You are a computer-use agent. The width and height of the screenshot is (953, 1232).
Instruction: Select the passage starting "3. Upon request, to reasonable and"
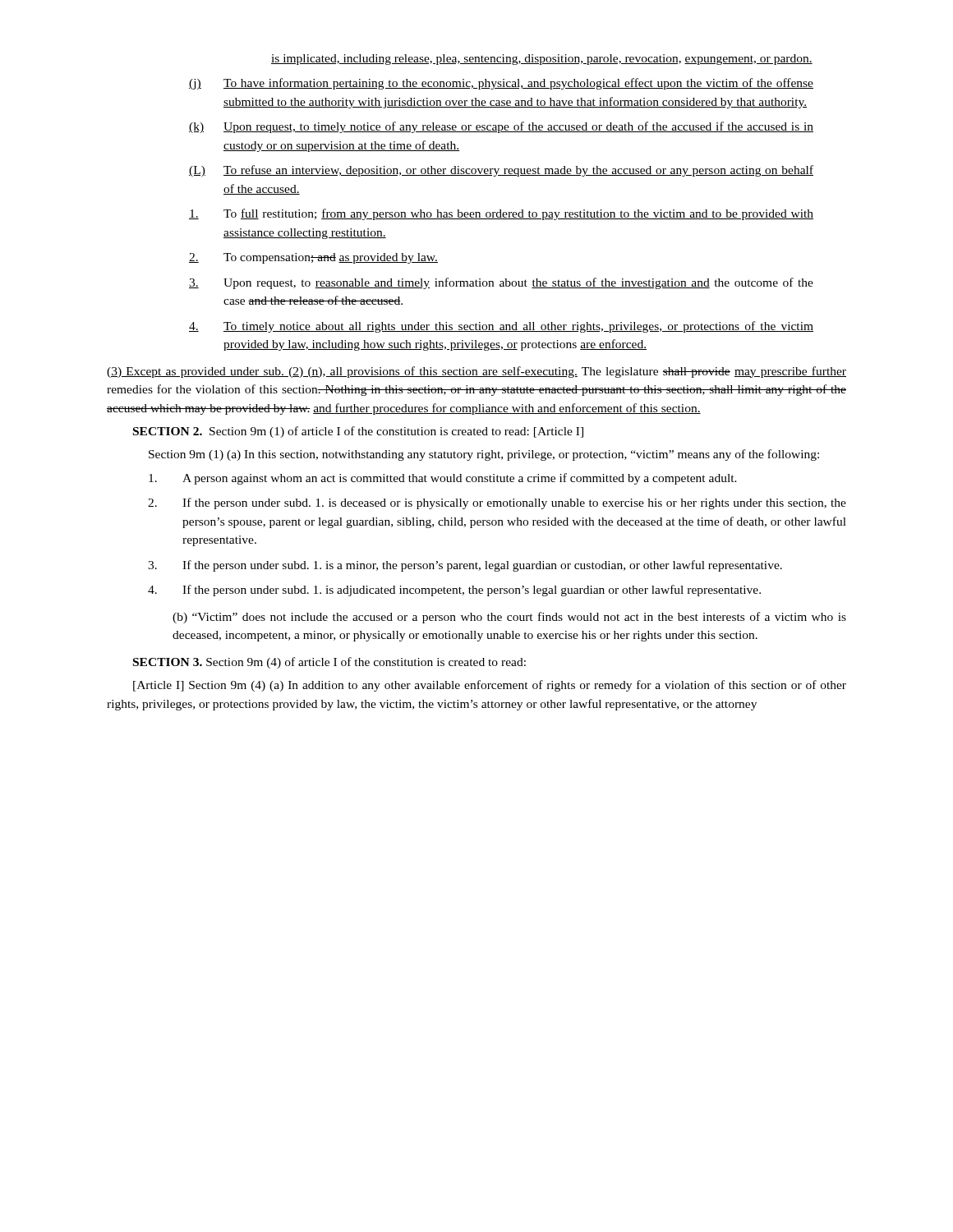[x=501, y=292]
